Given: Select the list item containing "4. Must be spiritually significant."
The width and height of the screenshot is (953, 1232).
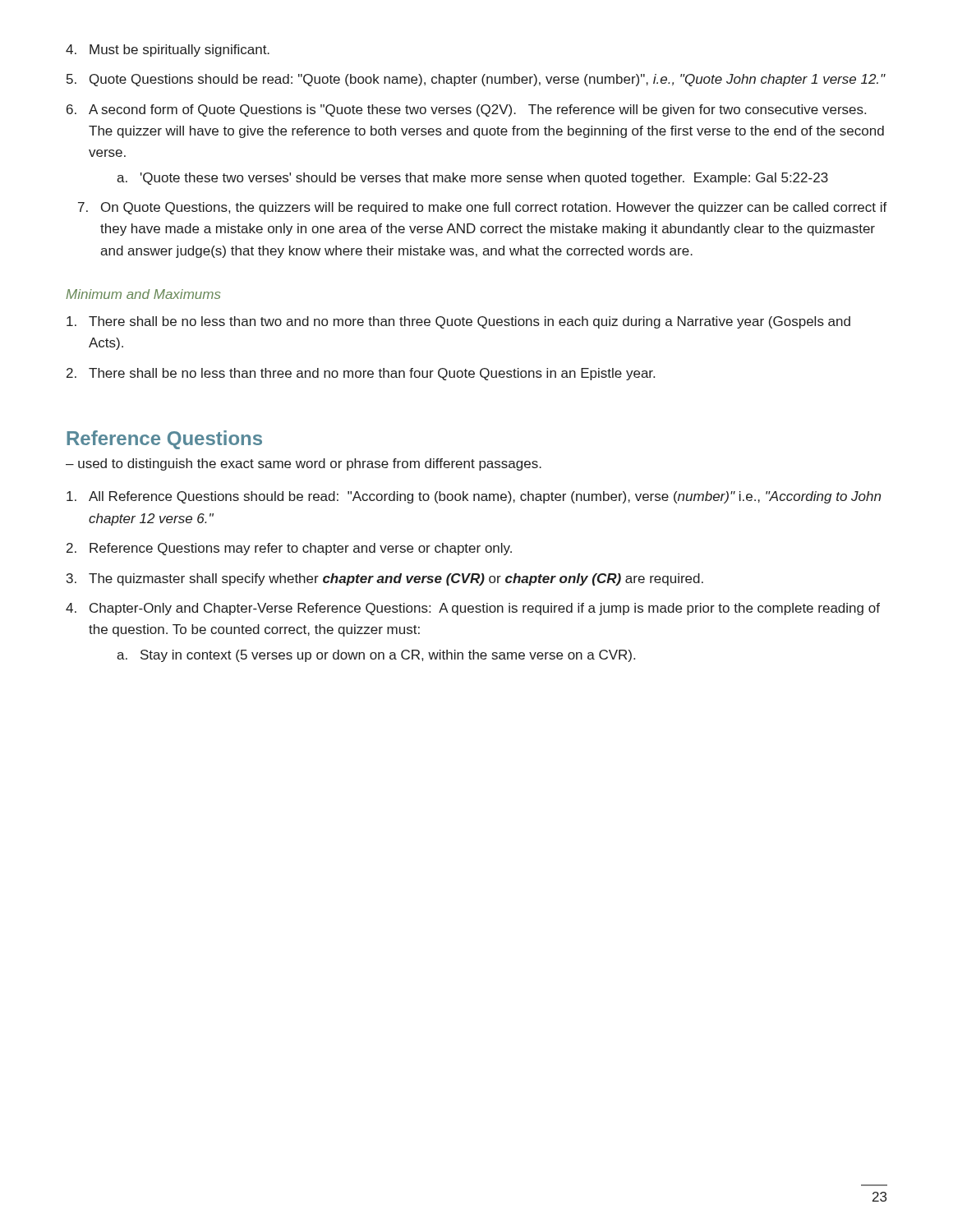Looking at the screenshot, I should [168, 50].
